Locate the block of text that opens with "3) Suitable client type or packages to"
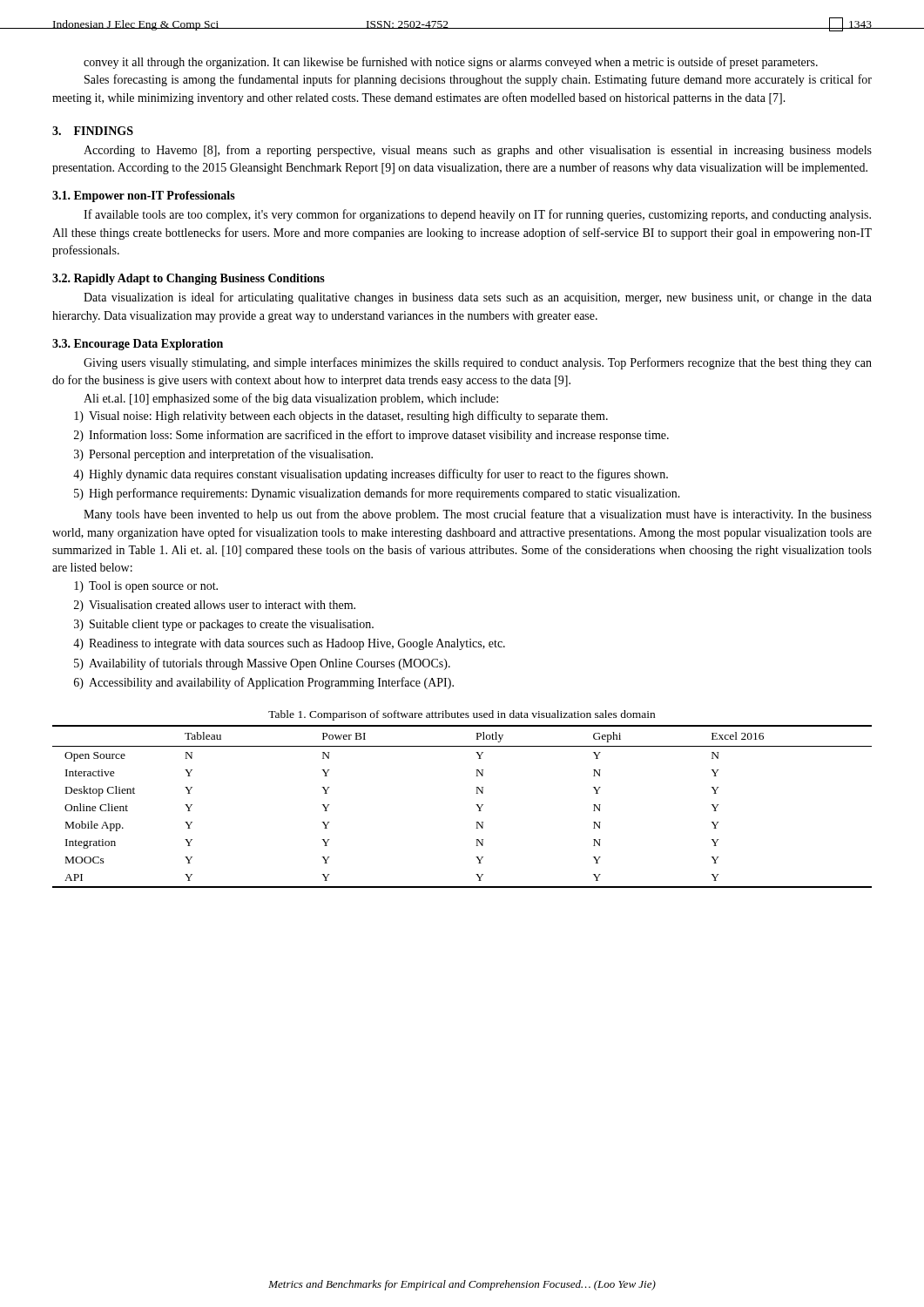This screenshot has width=924, height=1307. [x=224, y=625]
